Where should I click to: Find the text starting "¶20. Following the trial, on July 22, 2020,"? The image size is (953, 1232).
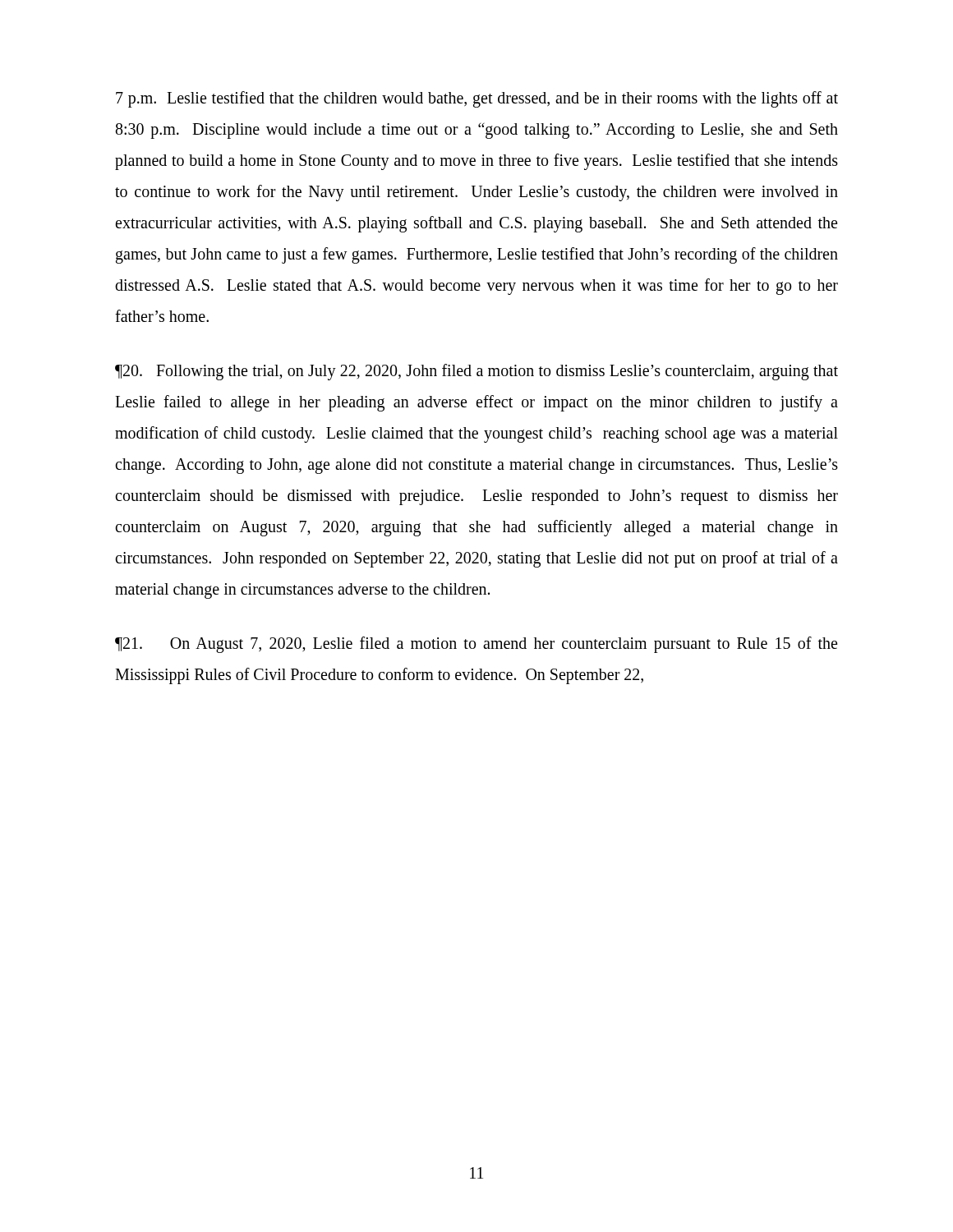476,480
